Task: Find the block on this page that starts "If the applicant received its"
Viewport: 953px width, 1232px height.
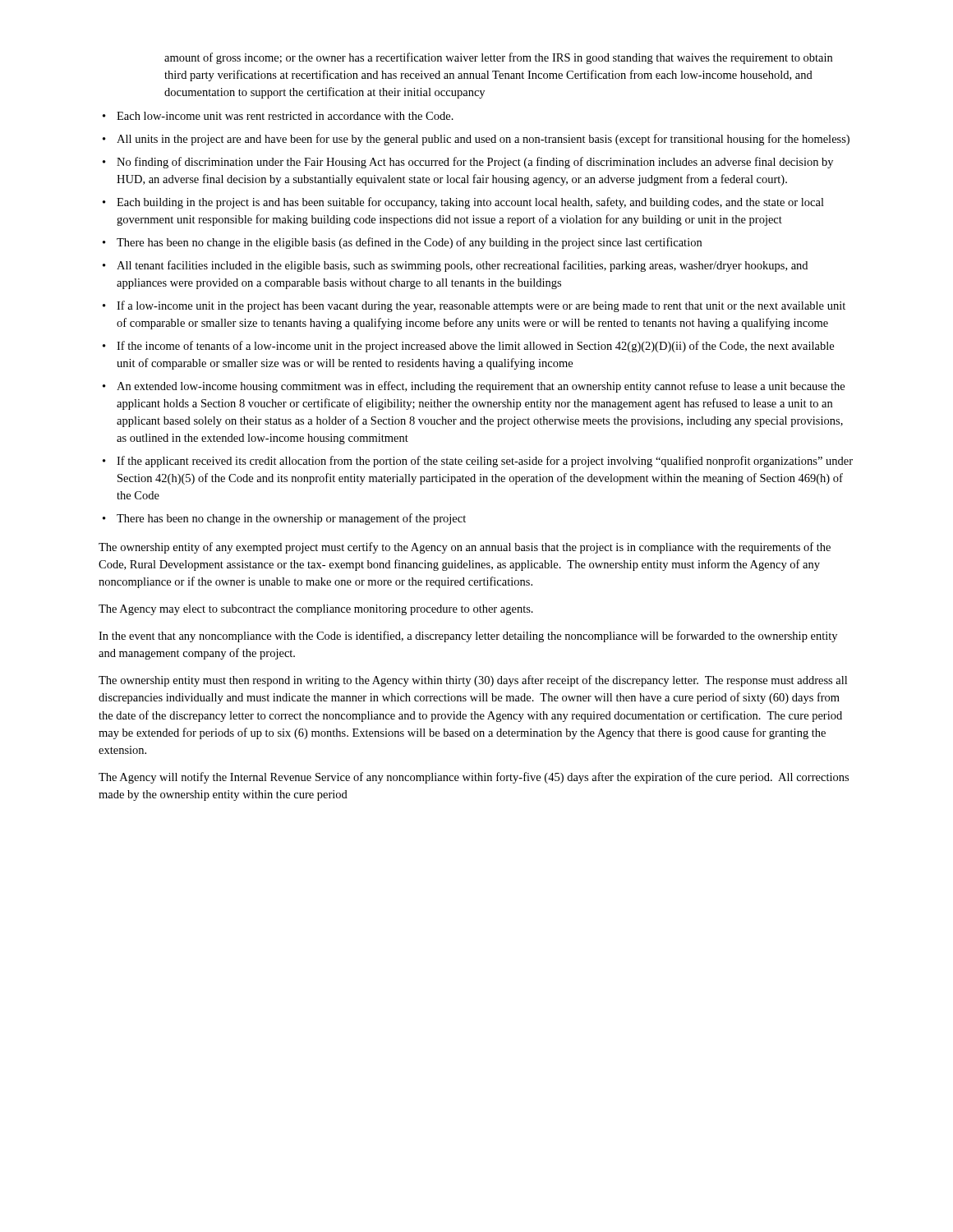Action: 485,478
